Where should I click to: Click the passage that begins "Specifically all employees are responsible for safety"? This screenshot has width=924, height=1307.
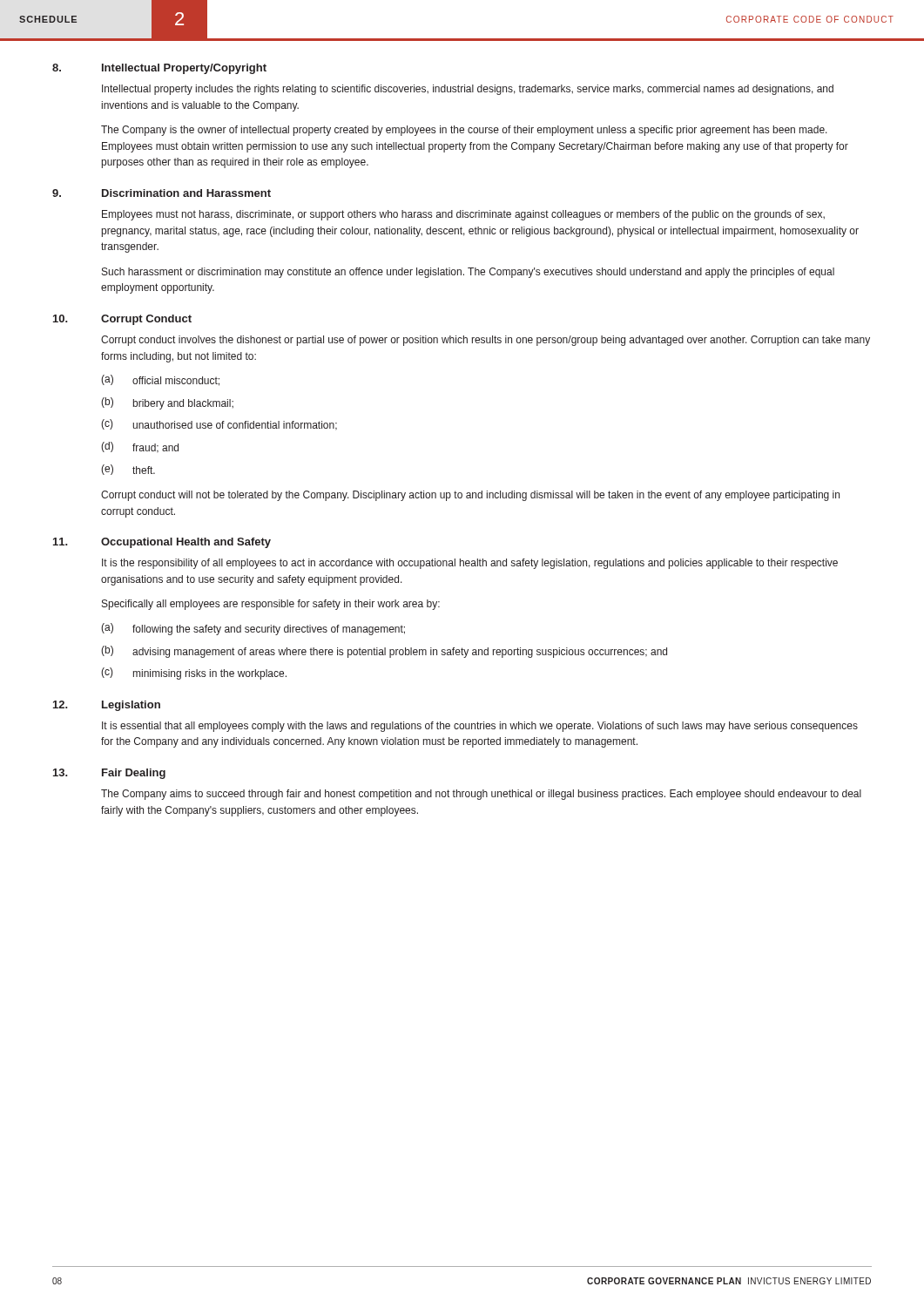pos(271,604)
